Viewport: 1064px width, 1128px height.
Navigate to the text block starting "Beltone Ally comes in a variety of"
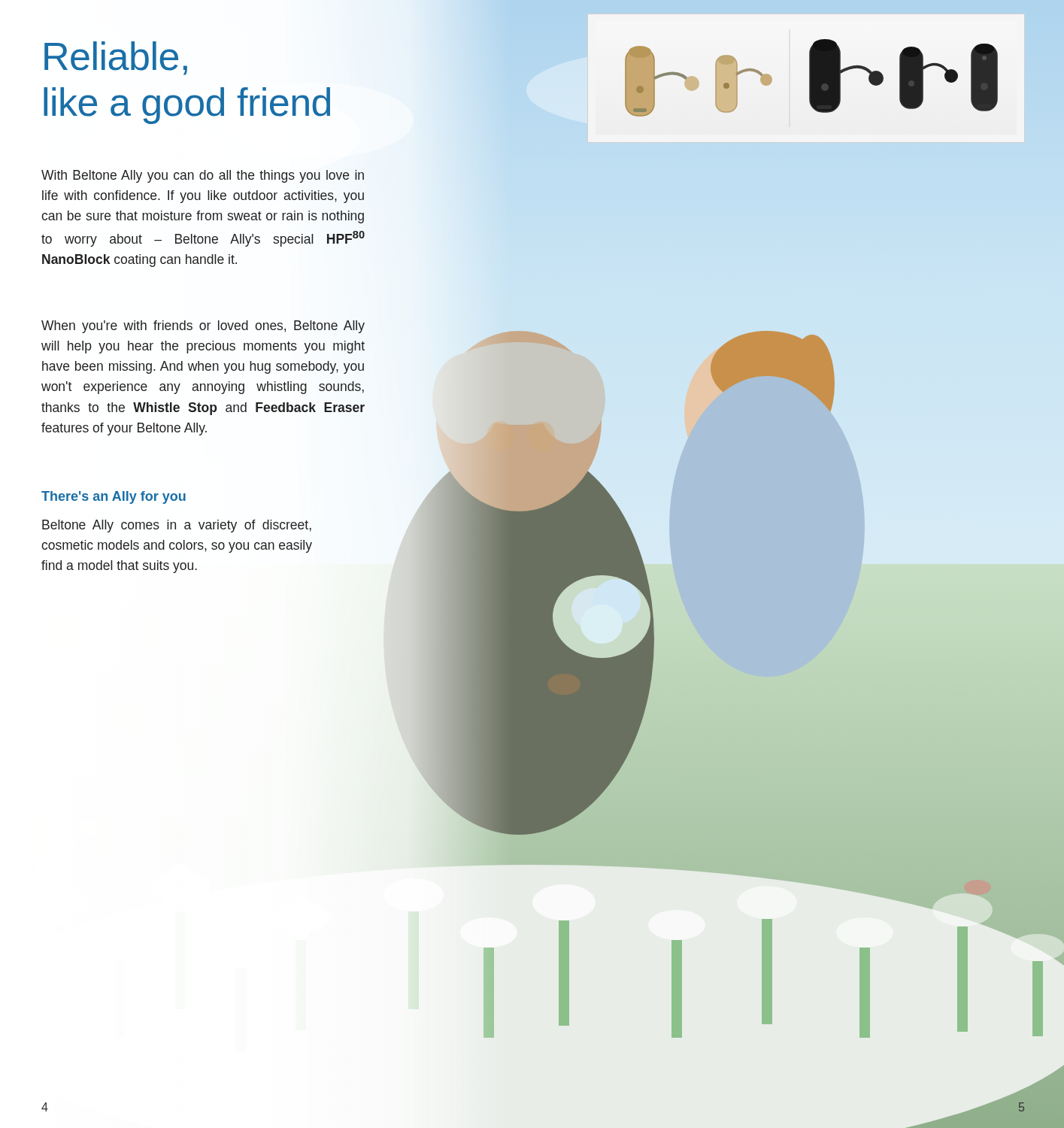pyautogui.click(x=177, y=545)
